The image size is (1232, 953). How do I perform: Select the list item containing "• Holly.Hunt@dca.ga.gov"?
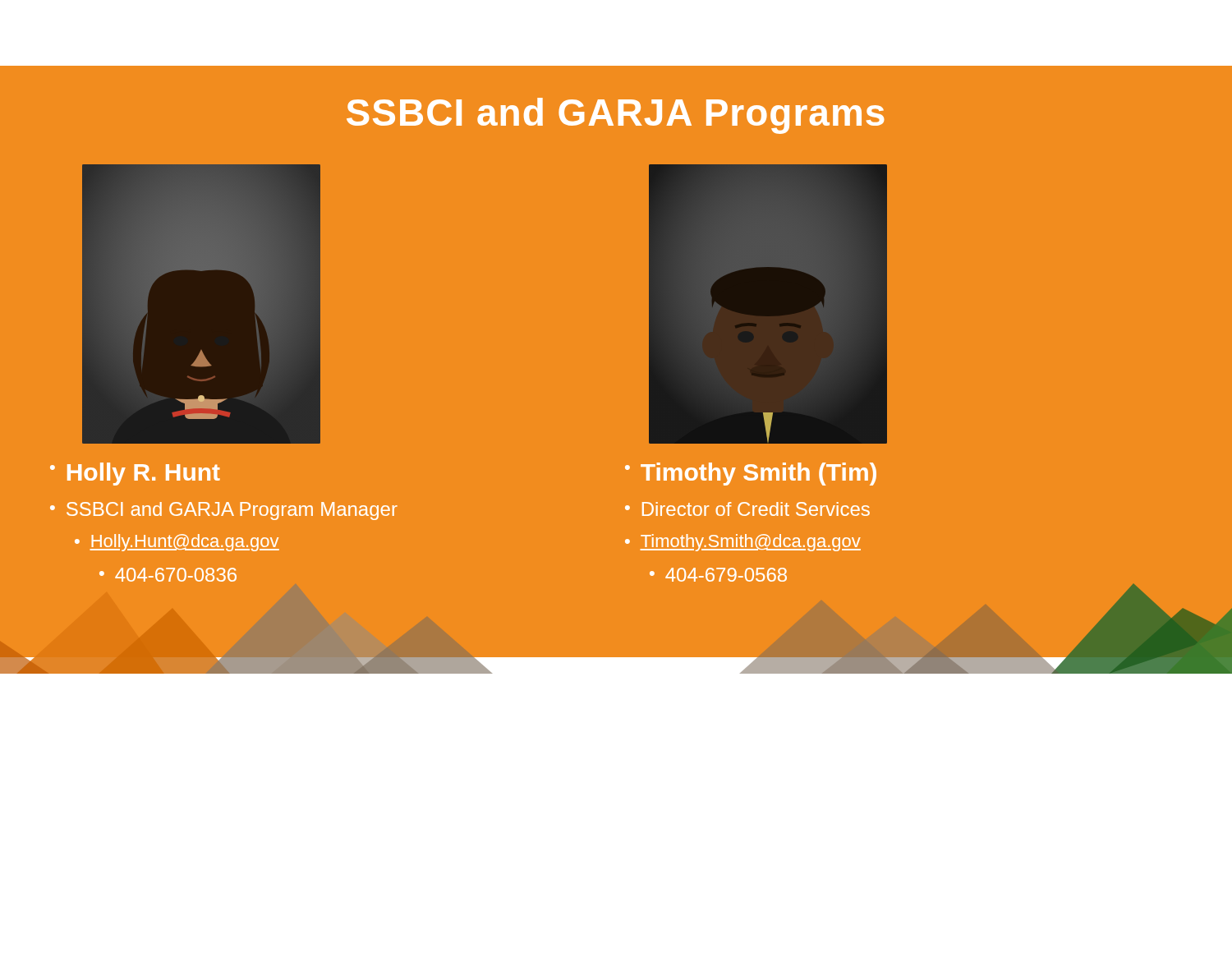pyautogui.click(x=176, y=542)
